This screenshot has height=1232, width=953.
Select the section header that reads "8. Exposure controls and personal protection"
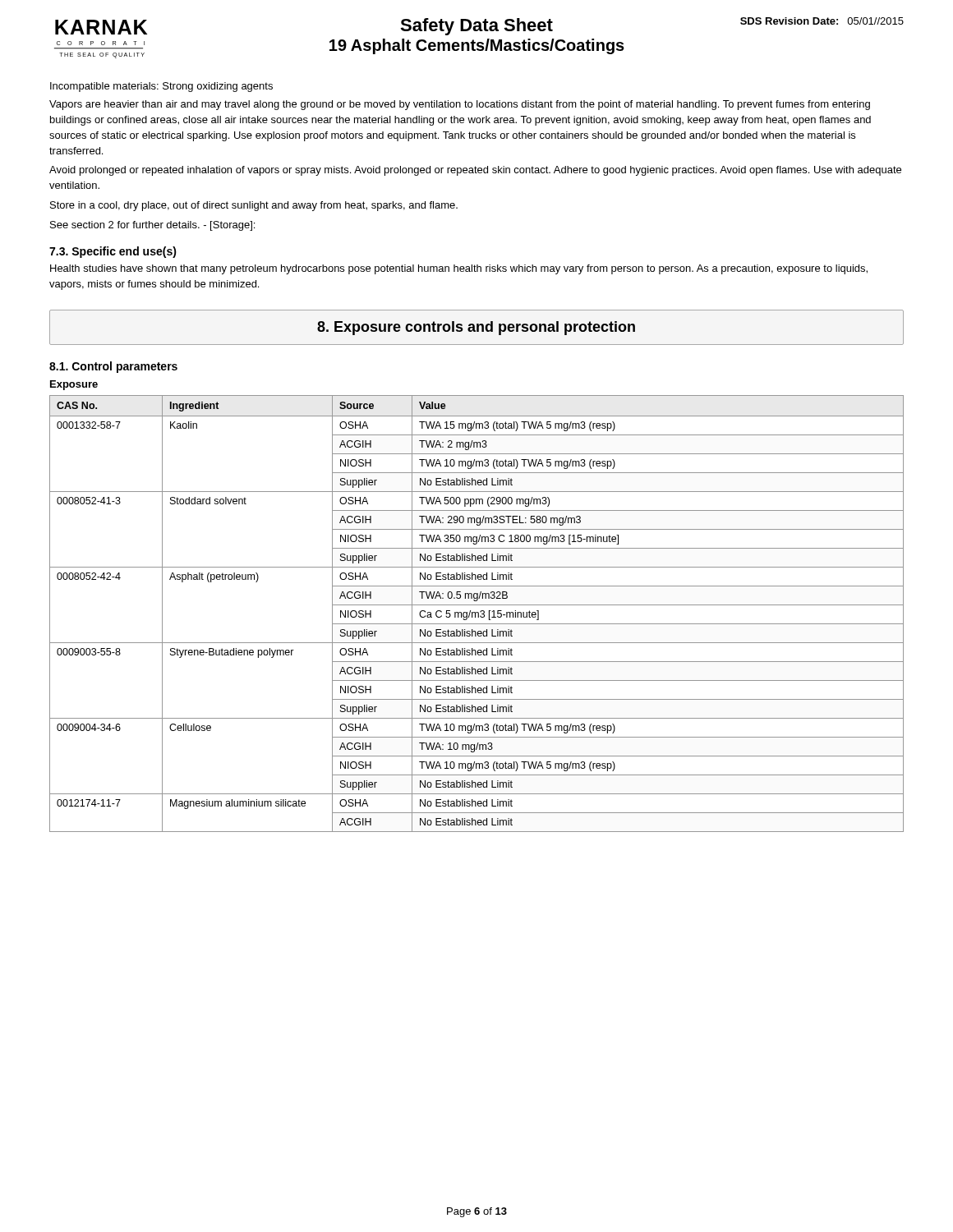(476, 327)
